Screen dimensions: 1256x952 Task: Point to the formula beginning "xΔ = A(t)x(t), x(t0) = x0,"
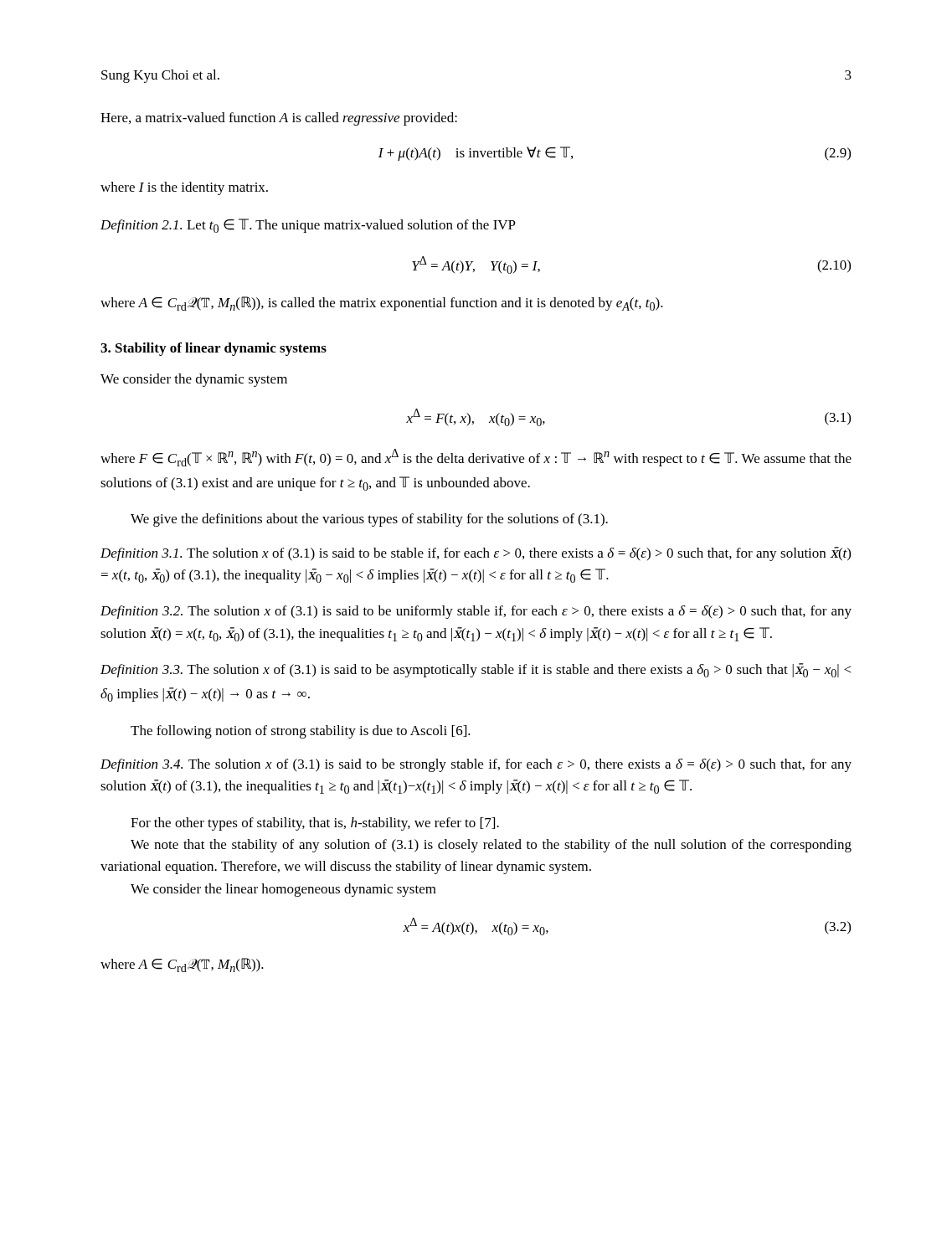click(x=476, y=927)
